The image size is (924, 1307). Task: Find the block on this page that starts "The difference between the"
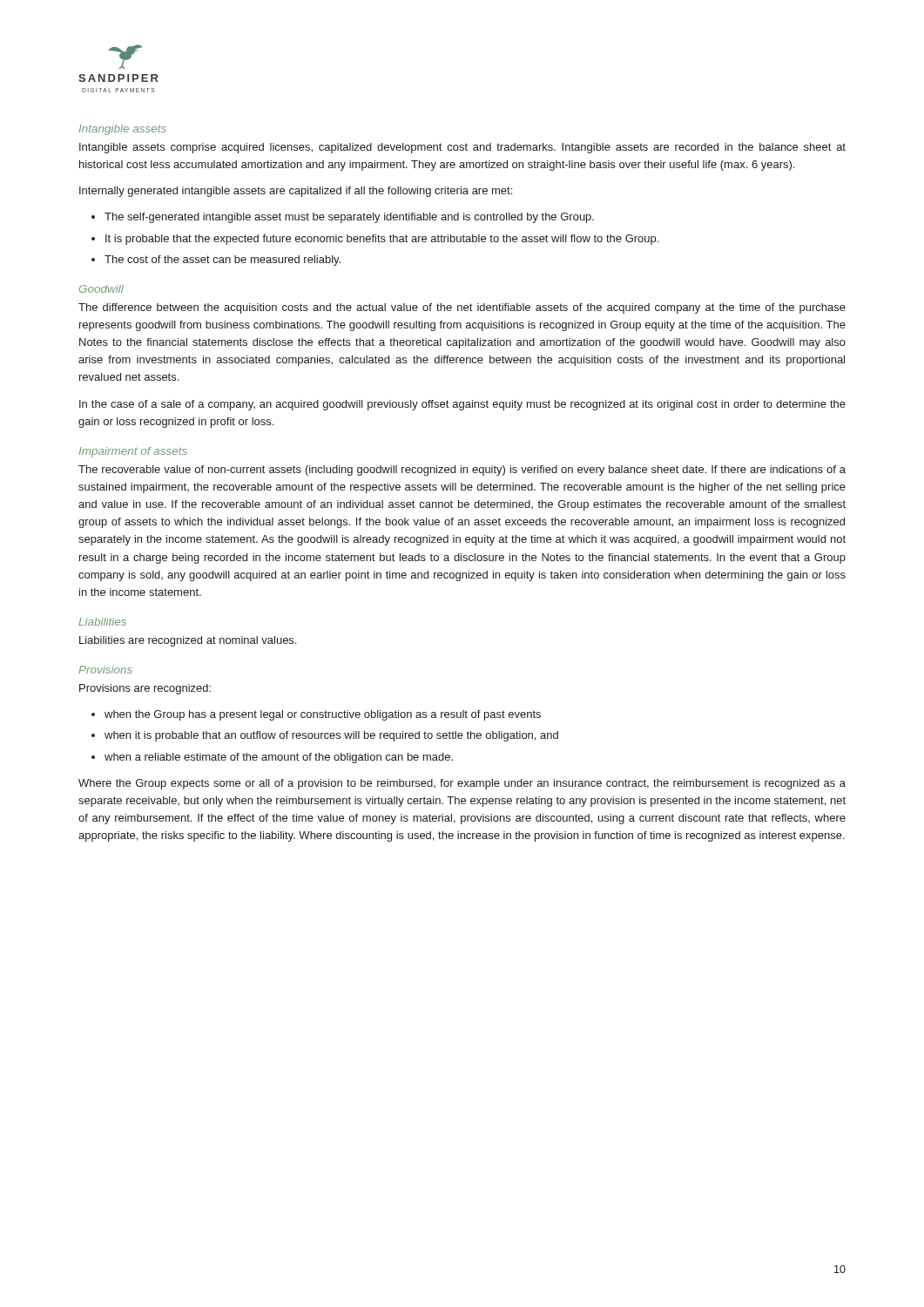462,342
